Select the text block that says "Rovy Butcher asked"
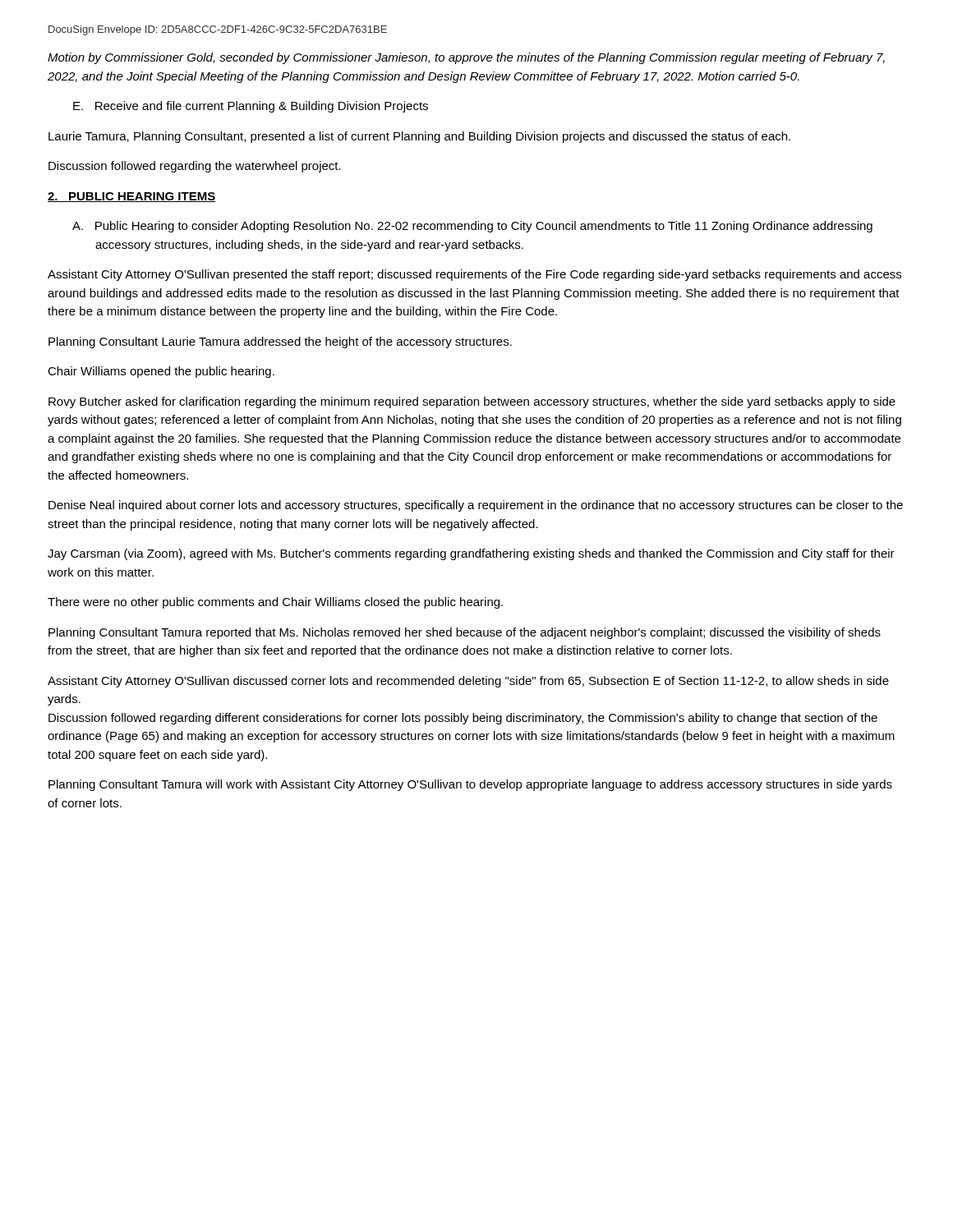This screenshot has height=1232, width=953. [x=475, y=438]
